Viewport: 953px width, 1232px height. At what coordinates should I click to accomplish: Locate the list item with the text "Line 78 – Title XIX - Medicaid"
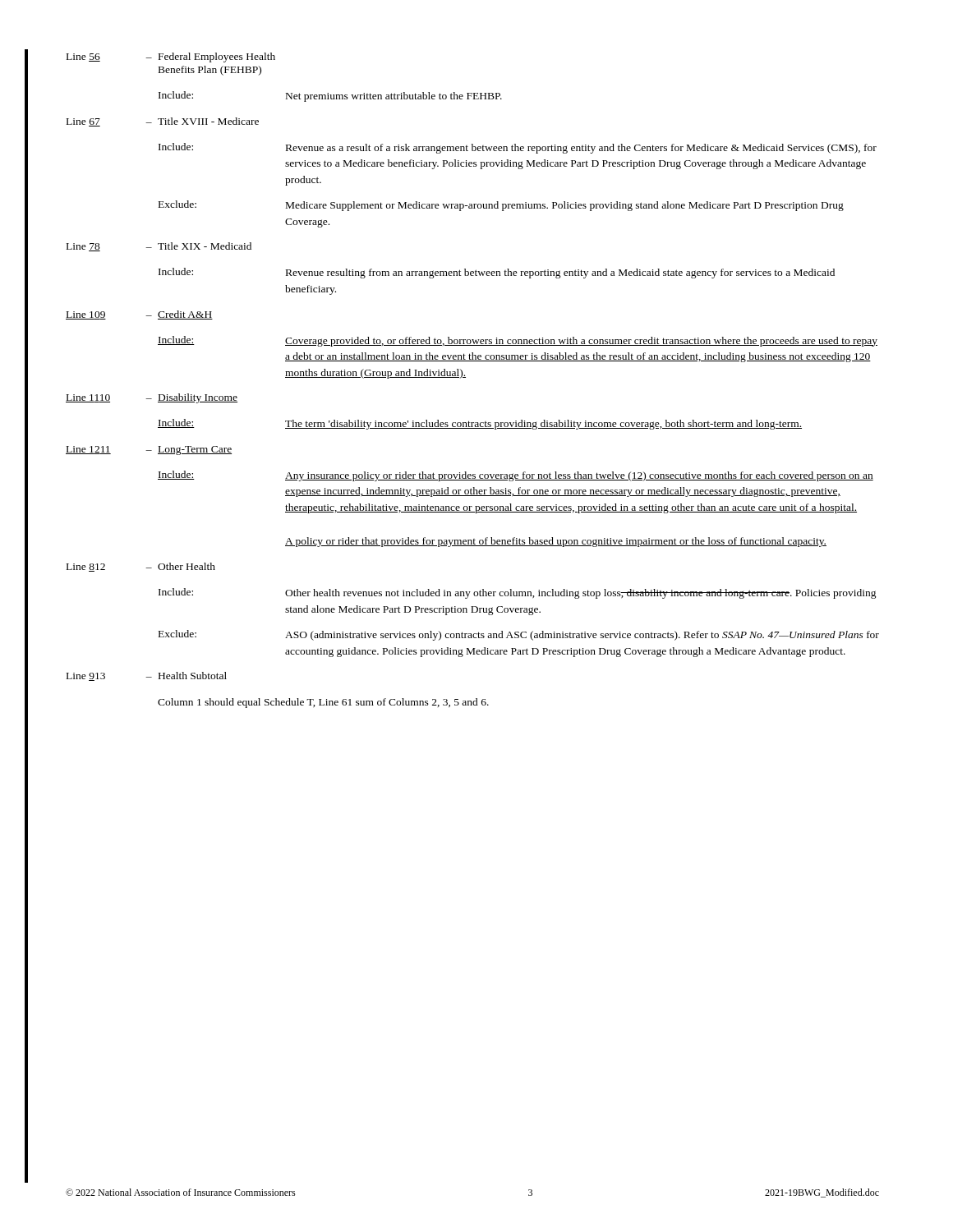(x=175, y=246)
